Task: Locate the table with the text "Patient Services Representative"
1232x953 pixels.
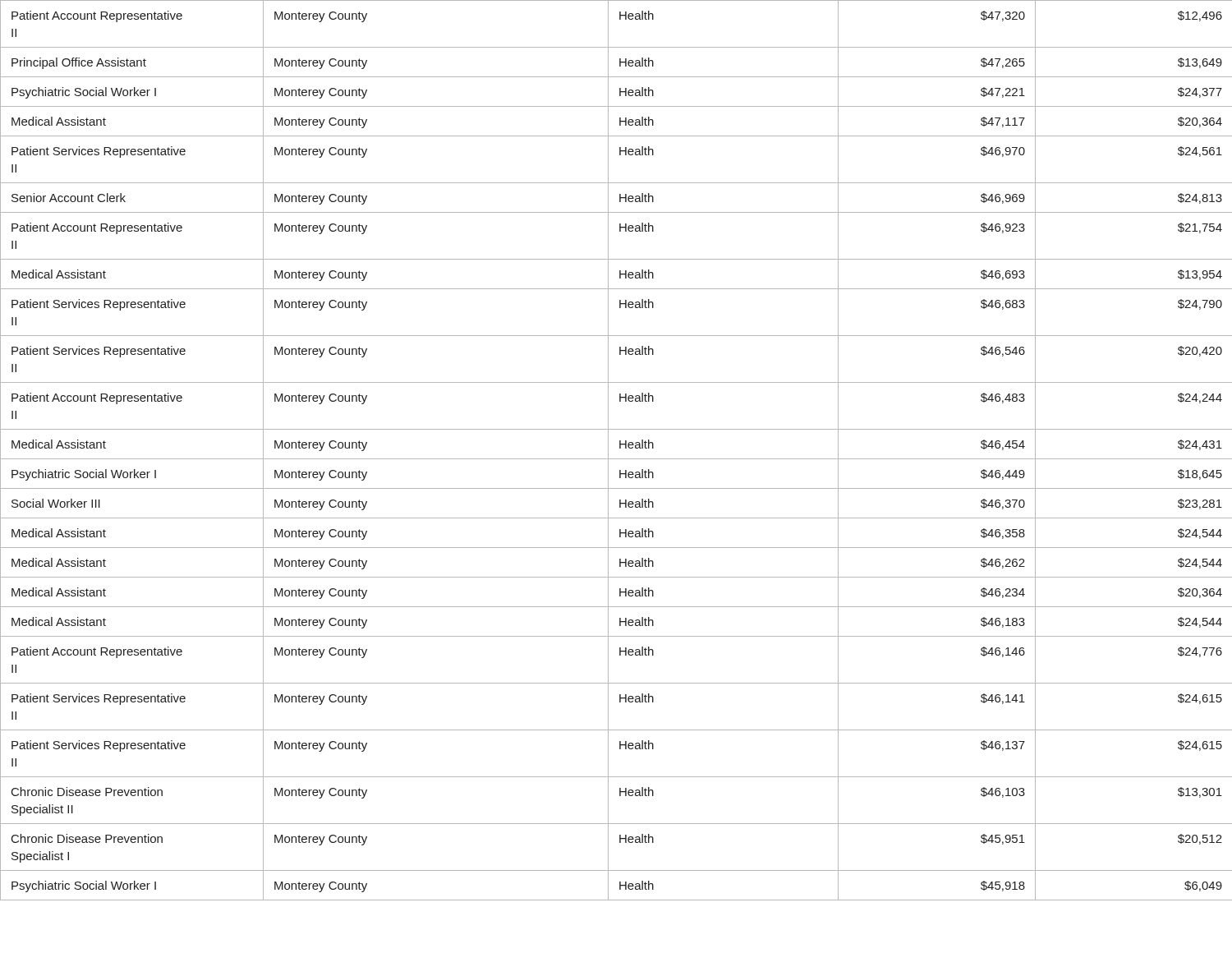Action: pos(616,450)
